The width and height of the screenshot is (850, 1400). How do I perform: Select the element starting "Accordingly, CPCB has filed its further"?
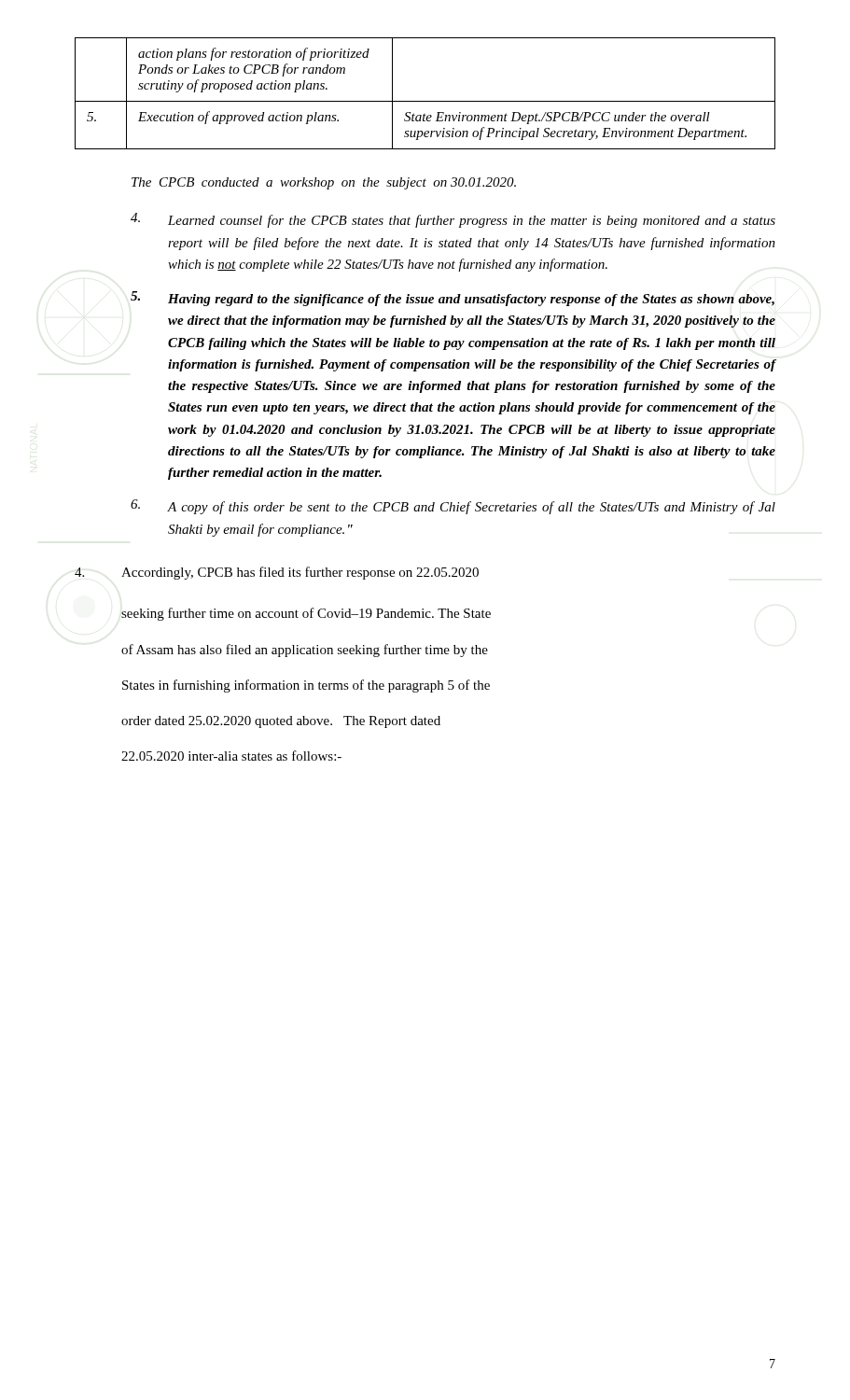425,573
